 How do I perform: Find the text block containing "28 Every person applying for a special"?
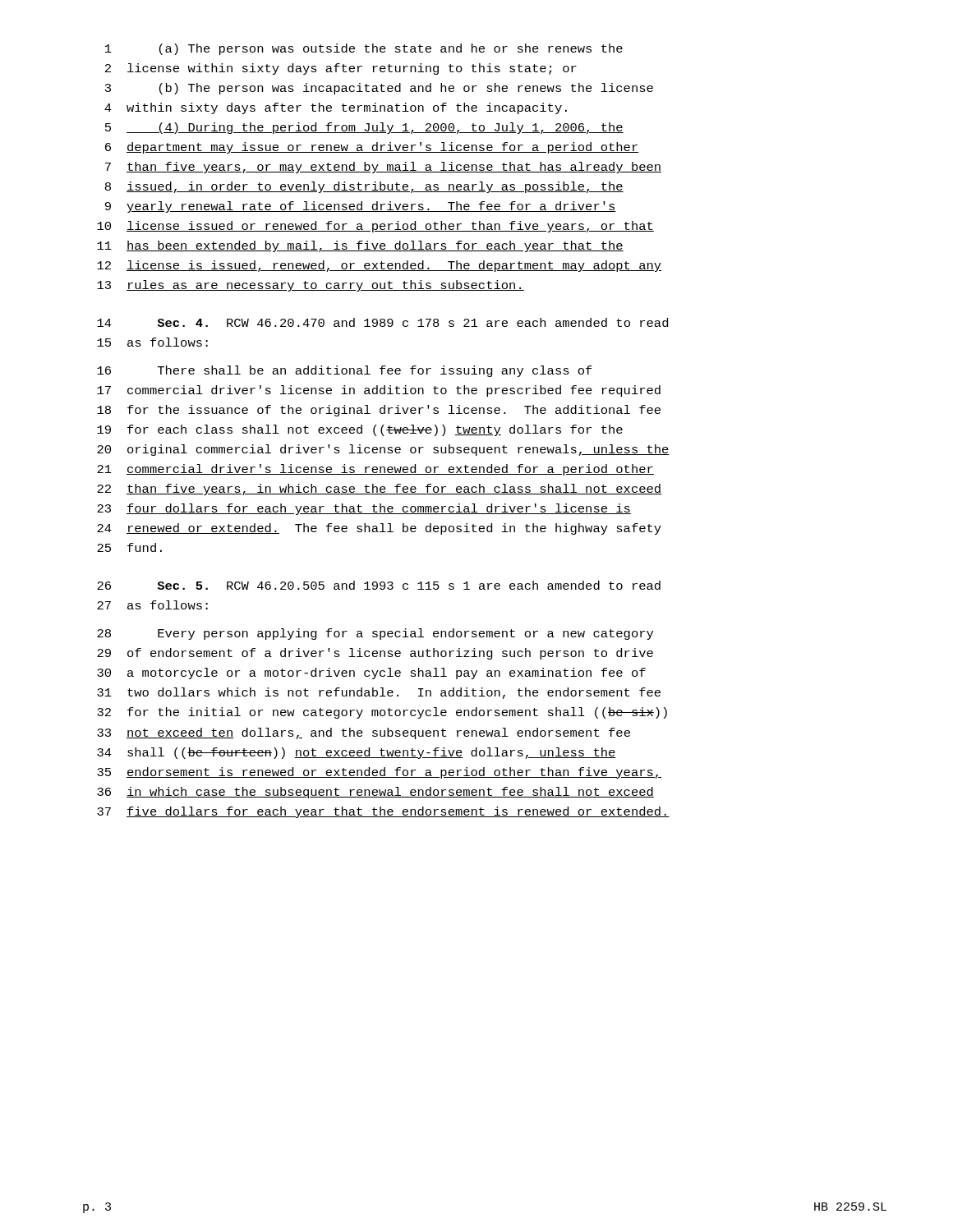coord(485,634)
